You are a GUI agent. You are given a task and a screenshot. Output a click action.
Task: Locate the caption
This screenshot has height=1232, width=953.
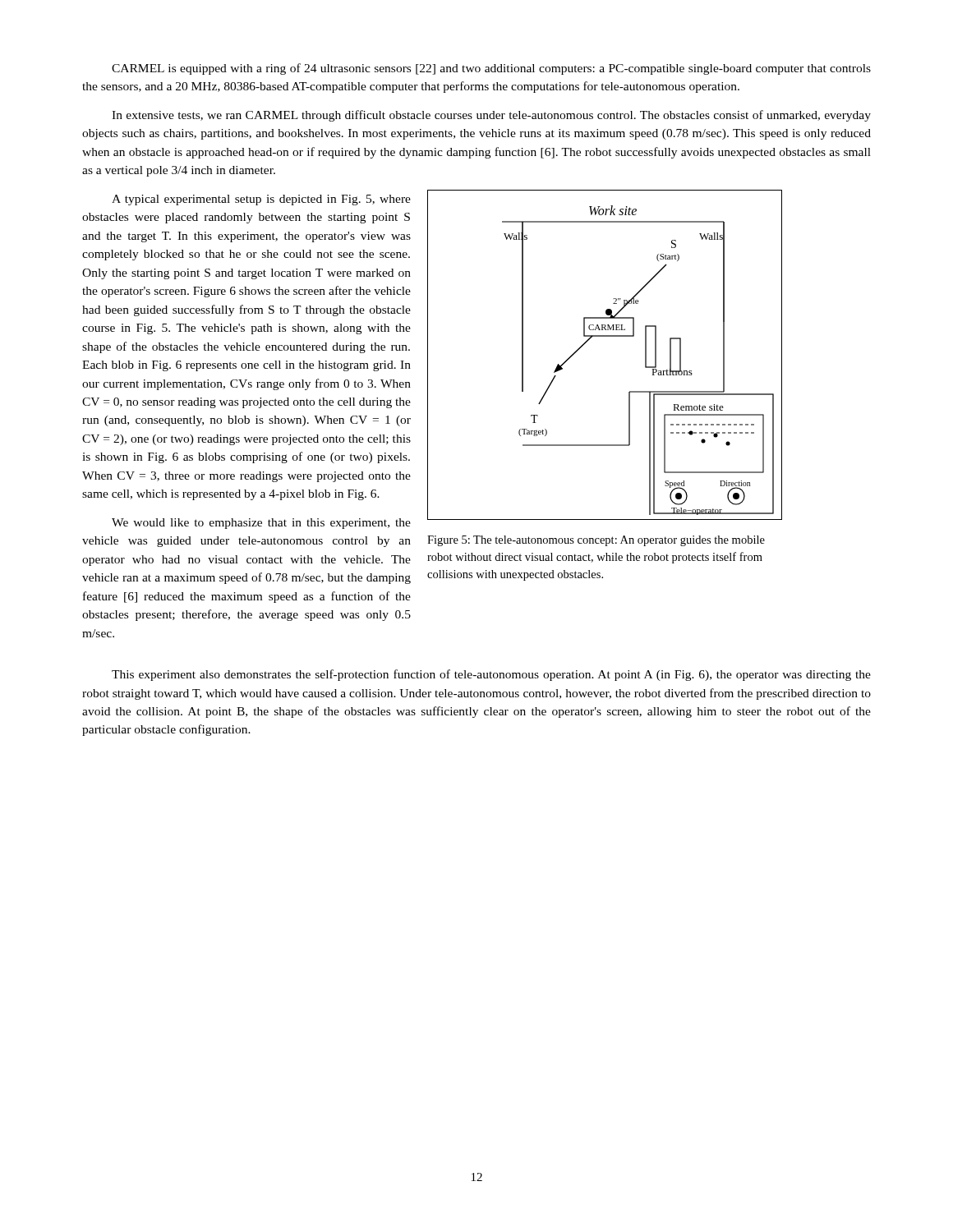(x=596, y=557)
